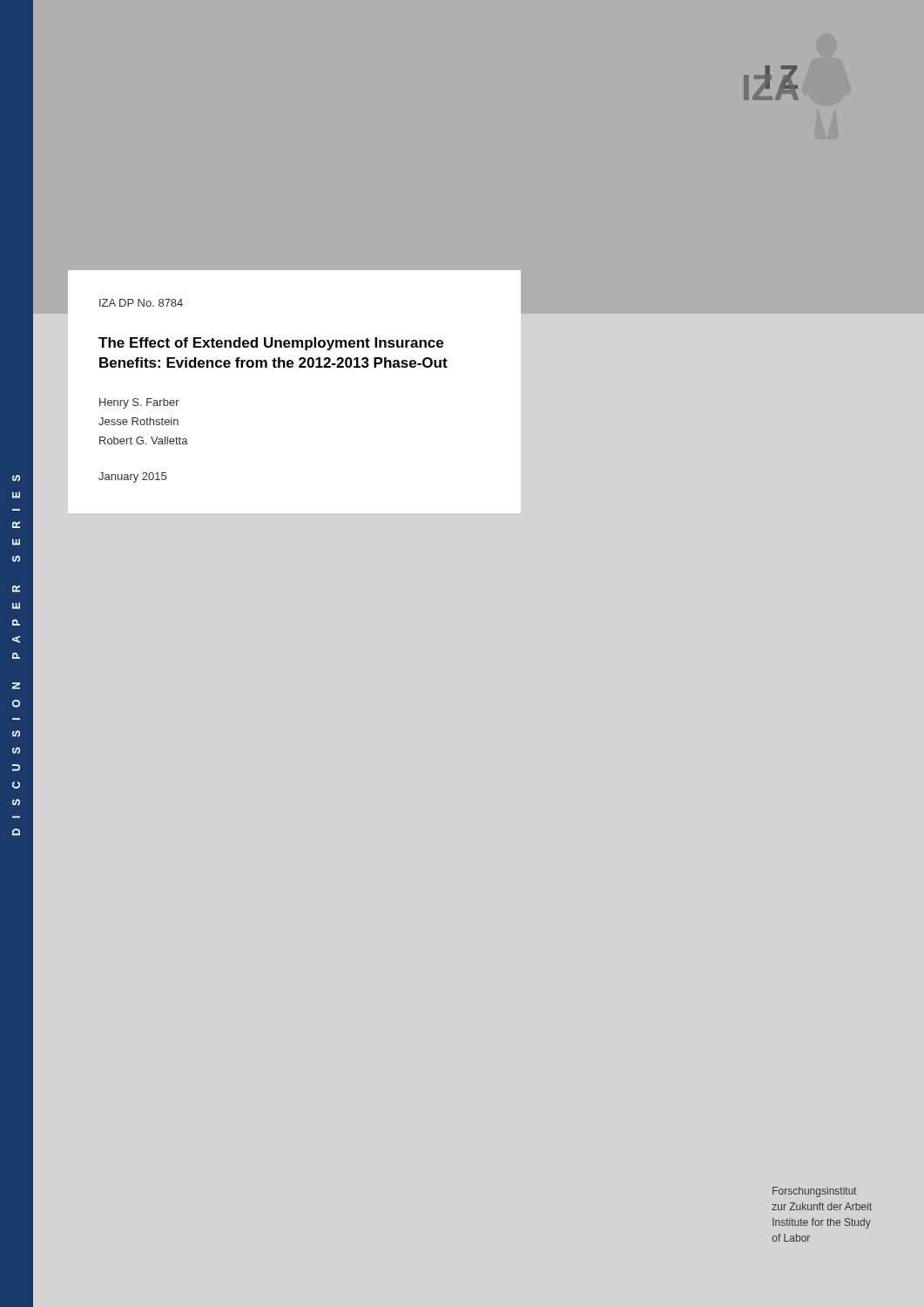Point to the text starting "January 2015"

133,476
